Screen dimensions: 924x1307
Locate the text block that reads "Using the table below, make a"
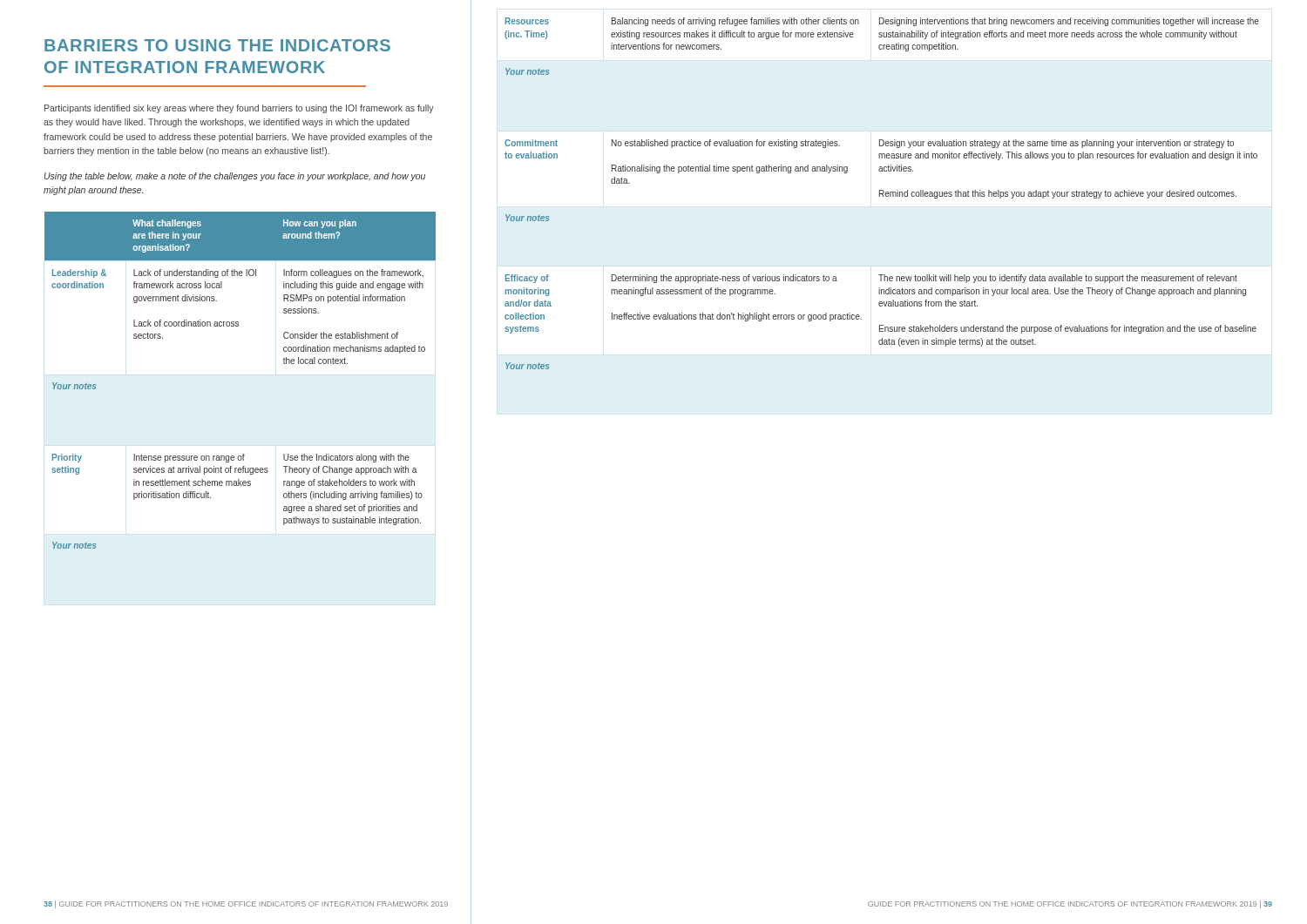coord(235,183)
